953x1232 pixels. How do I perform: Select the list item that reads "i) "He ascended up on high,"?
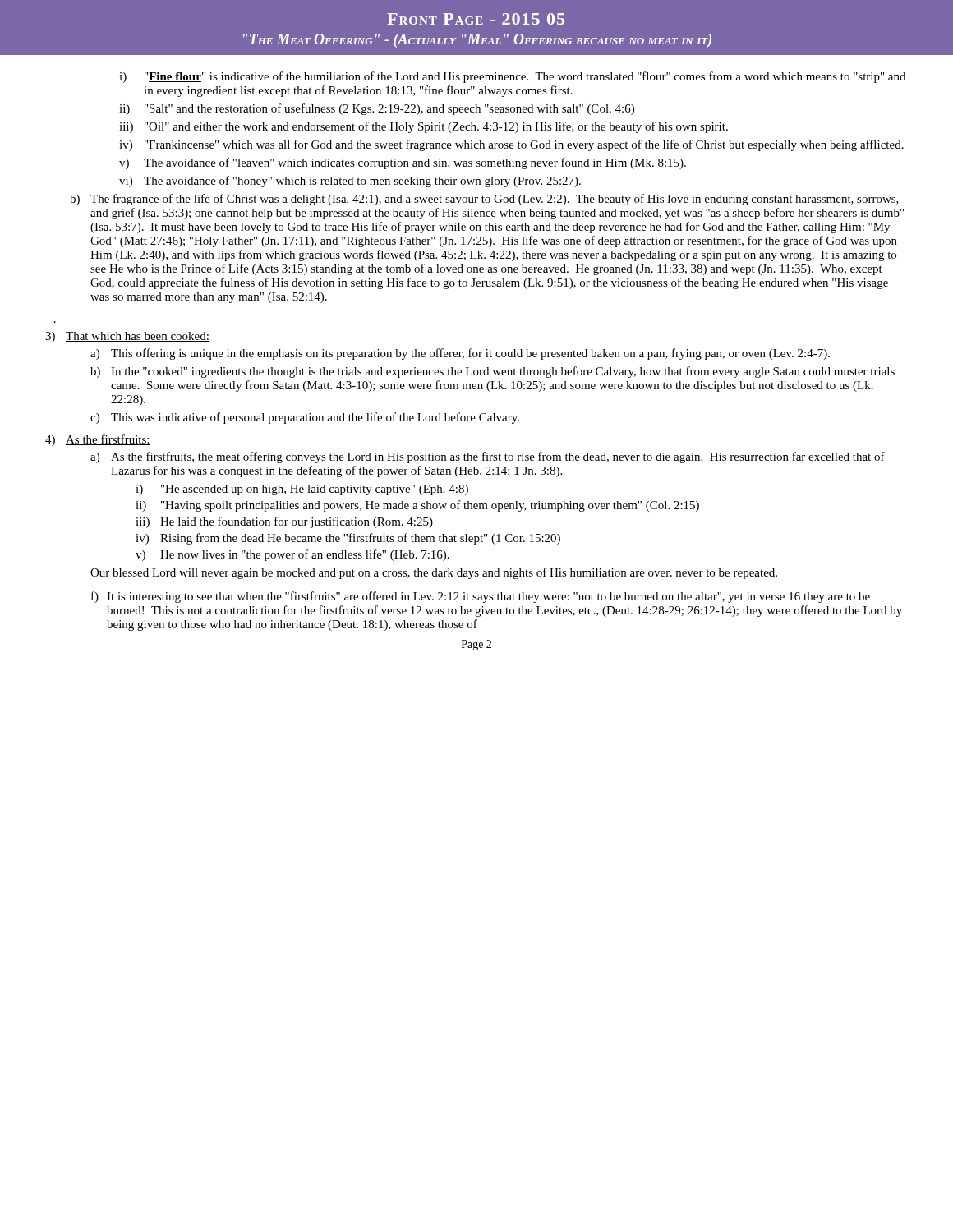(x=302, y=489)
